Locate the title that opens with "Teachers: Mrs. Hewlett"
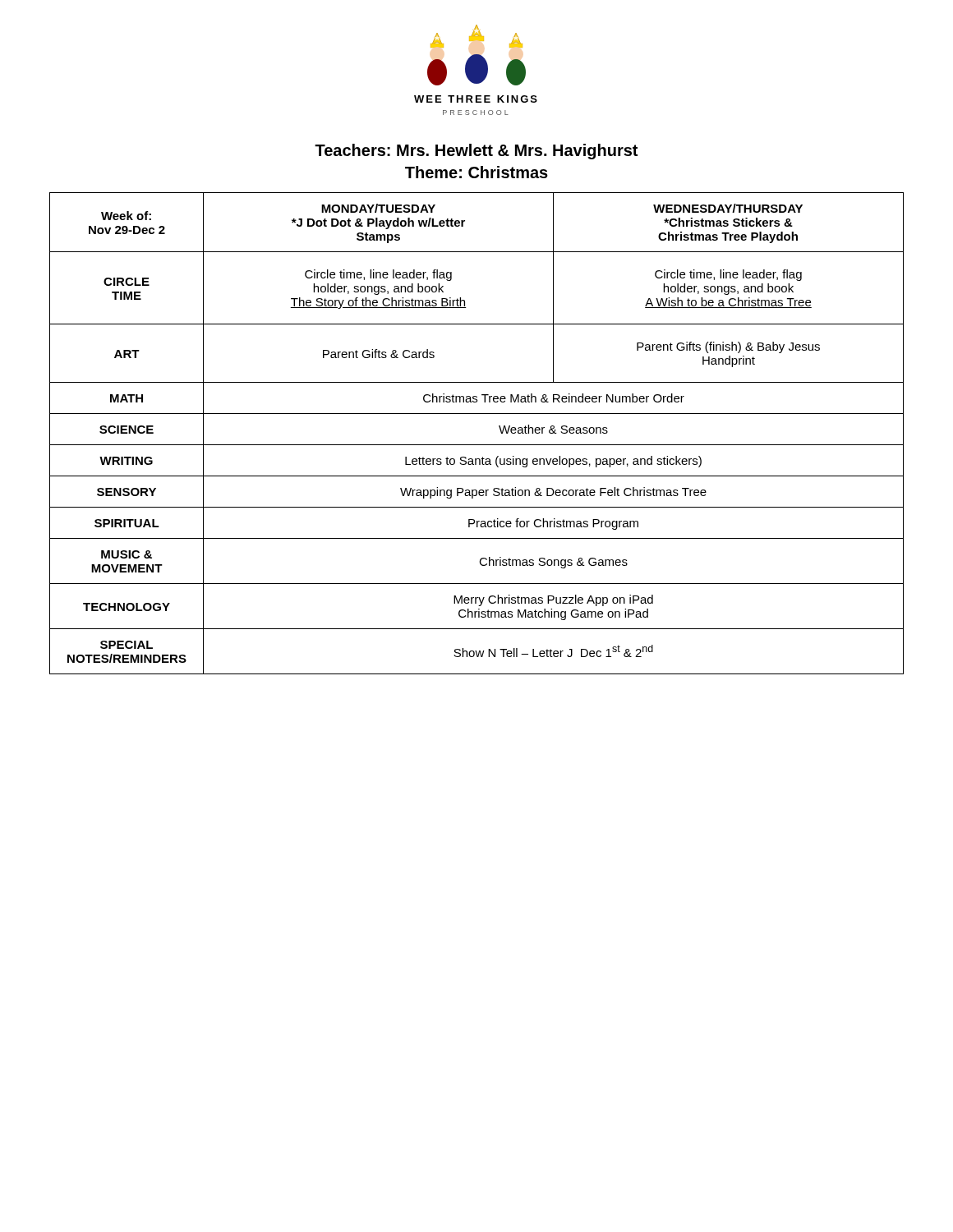Viewport: 953px width, 1232px height. [x=476, y=151]
